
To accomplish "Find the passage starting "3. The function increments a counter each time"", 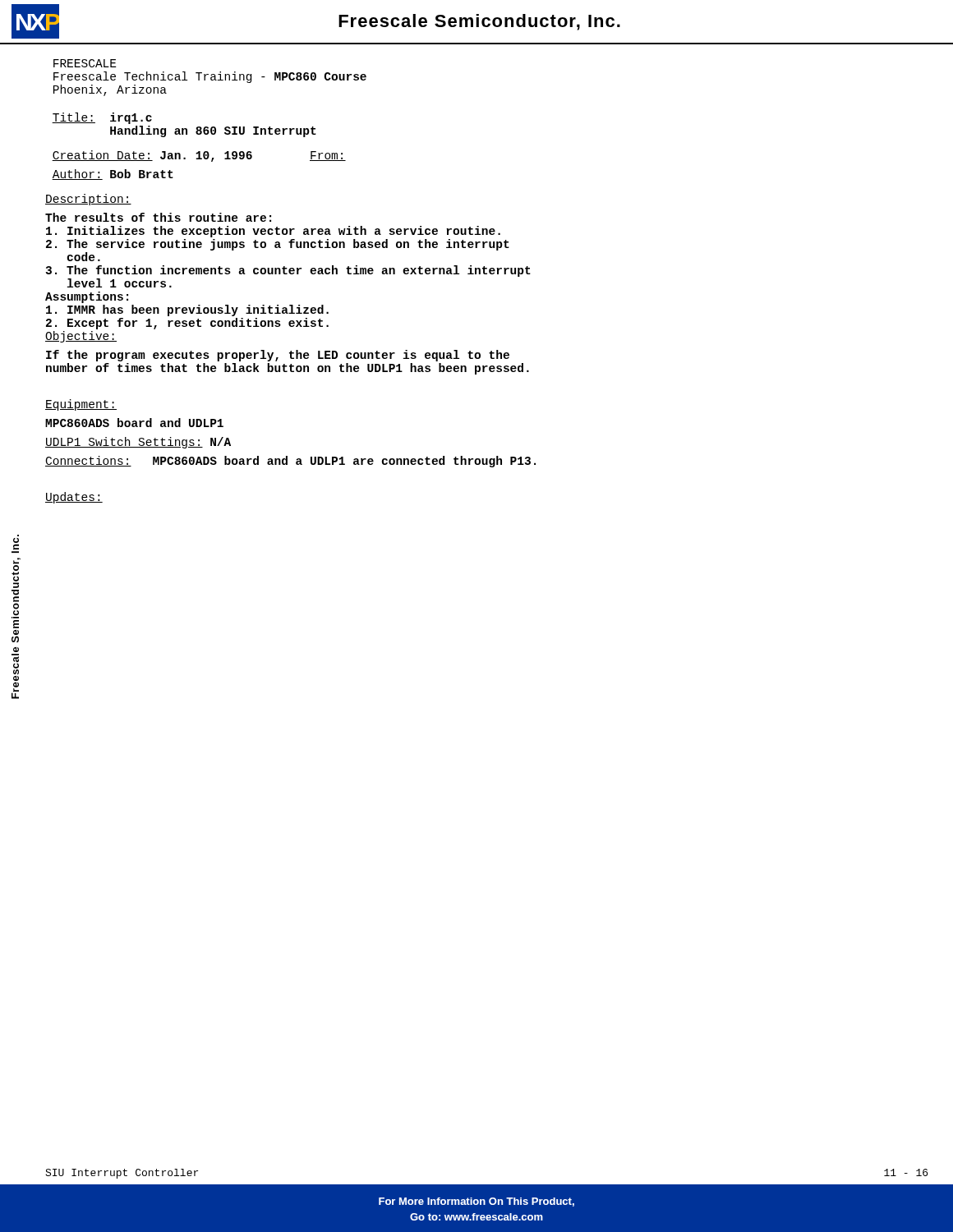I will coord(288,278).
